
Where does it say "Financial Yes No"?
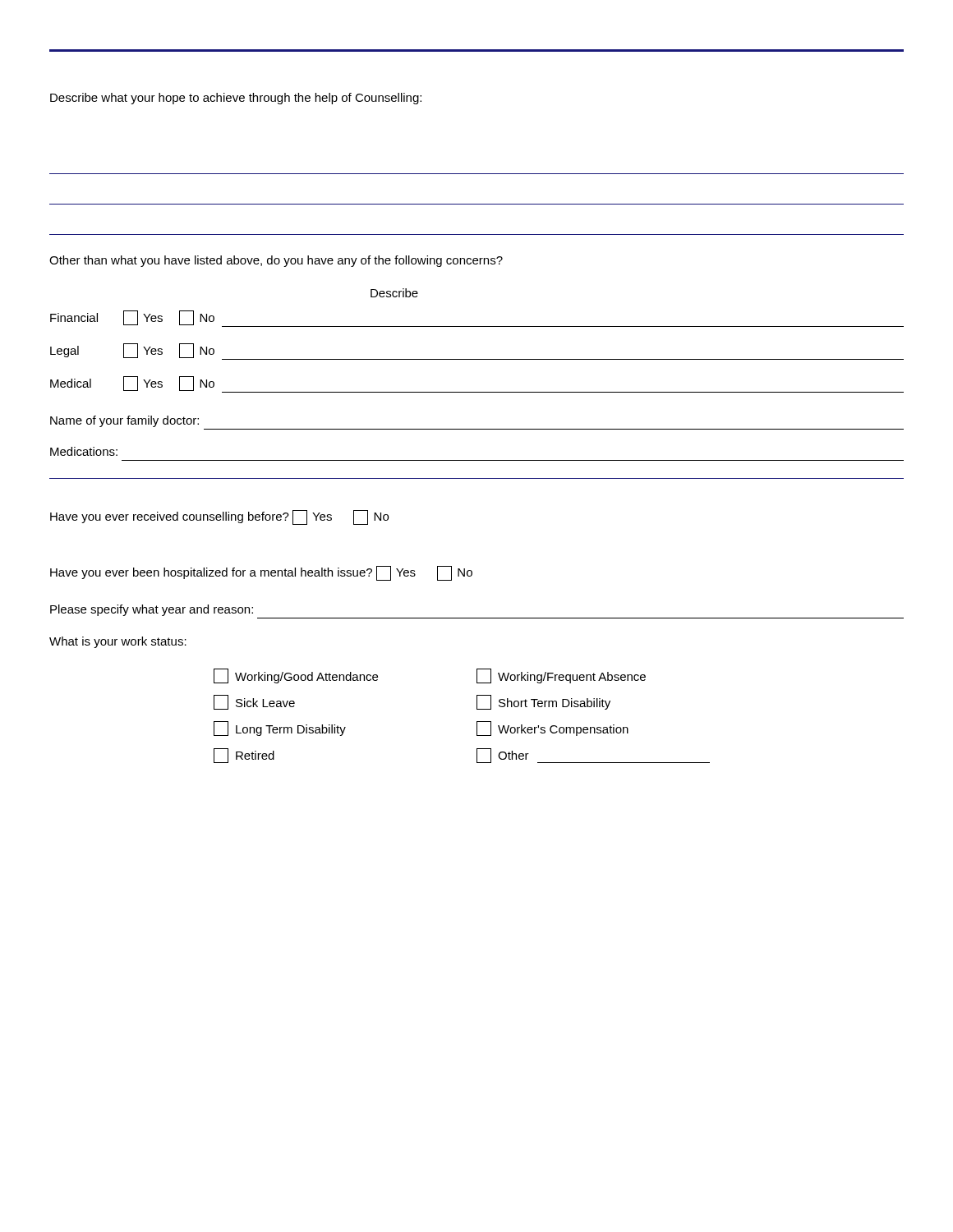pos(476,317)
